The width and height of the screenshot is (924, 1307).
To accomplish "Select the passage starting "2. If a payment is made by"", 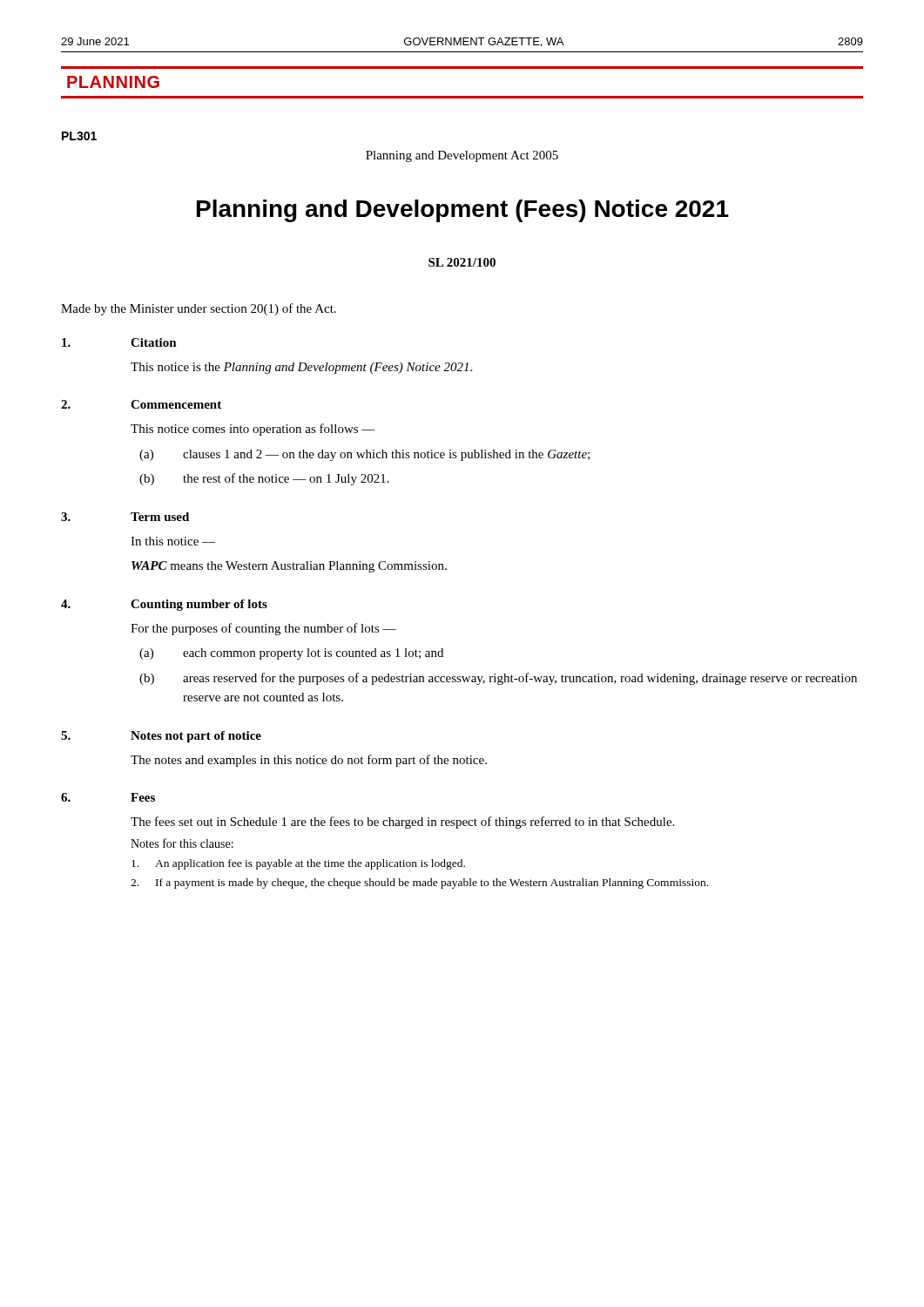I will [x=497, y=883].
